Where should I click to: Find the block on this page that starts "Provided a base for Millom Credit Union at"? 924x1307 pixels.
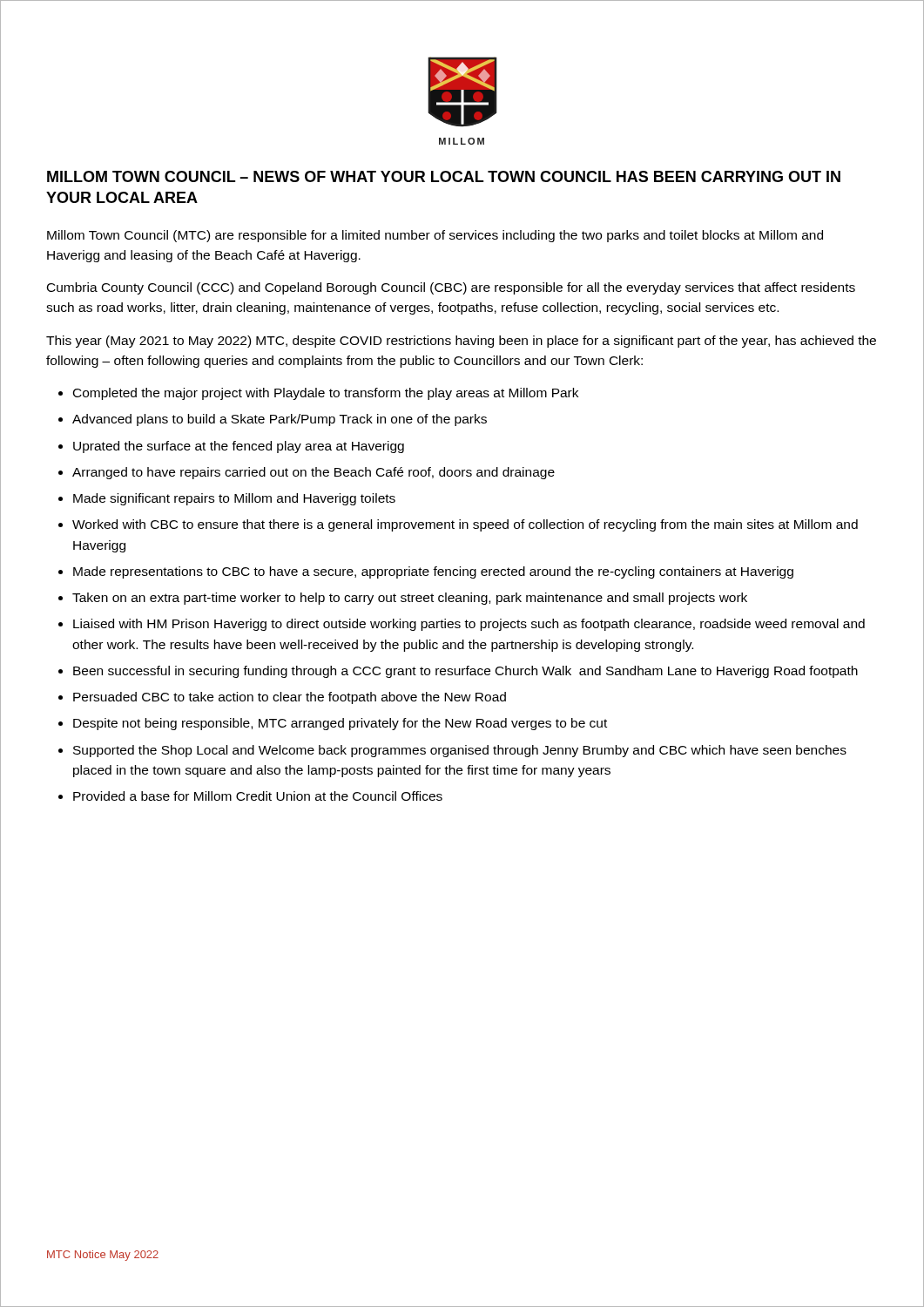(x=257, y=796)
